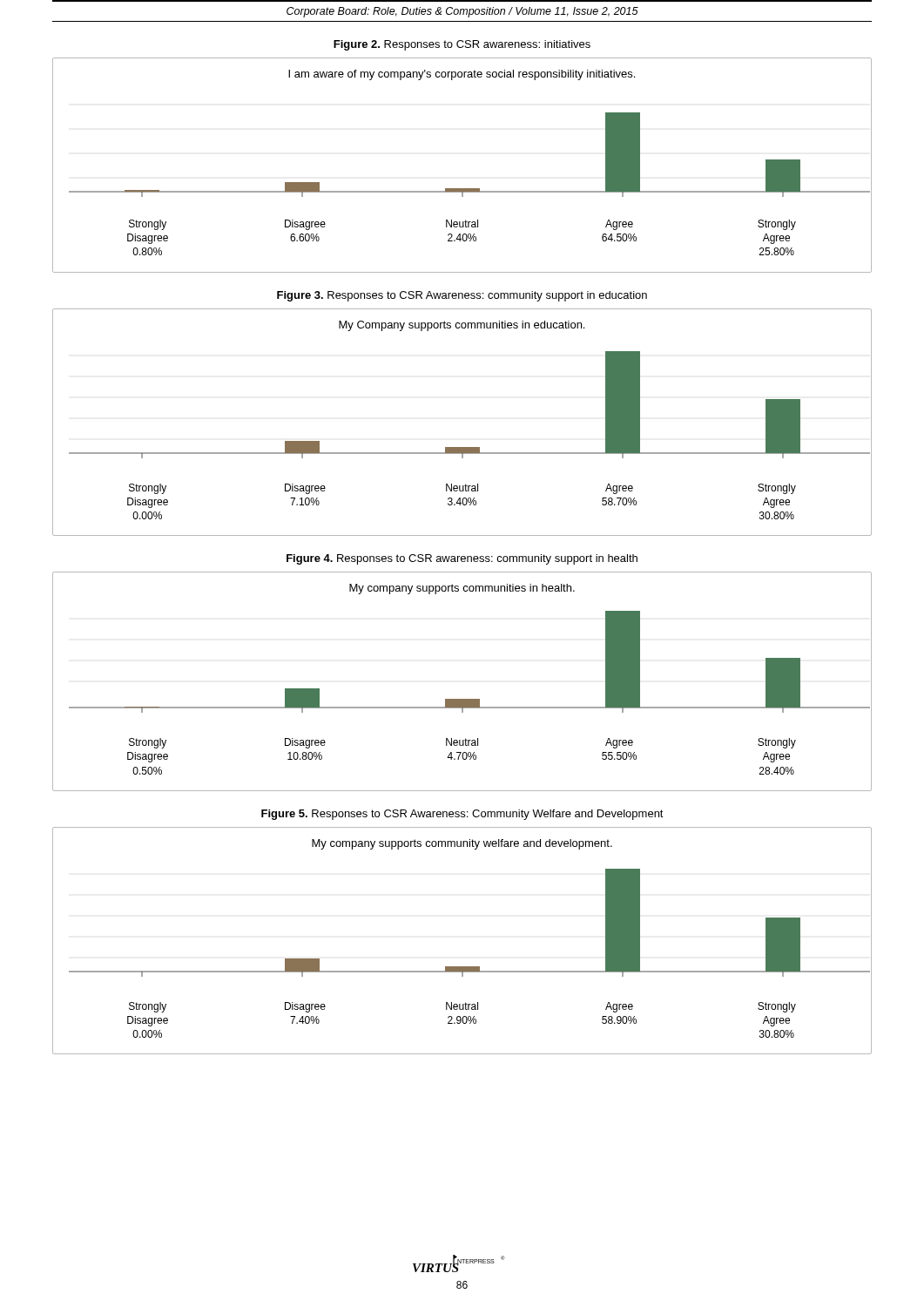Select the block starting "Figure 2. Responses"
This screenshot has width=924, height=1307.
coord(462,44)
